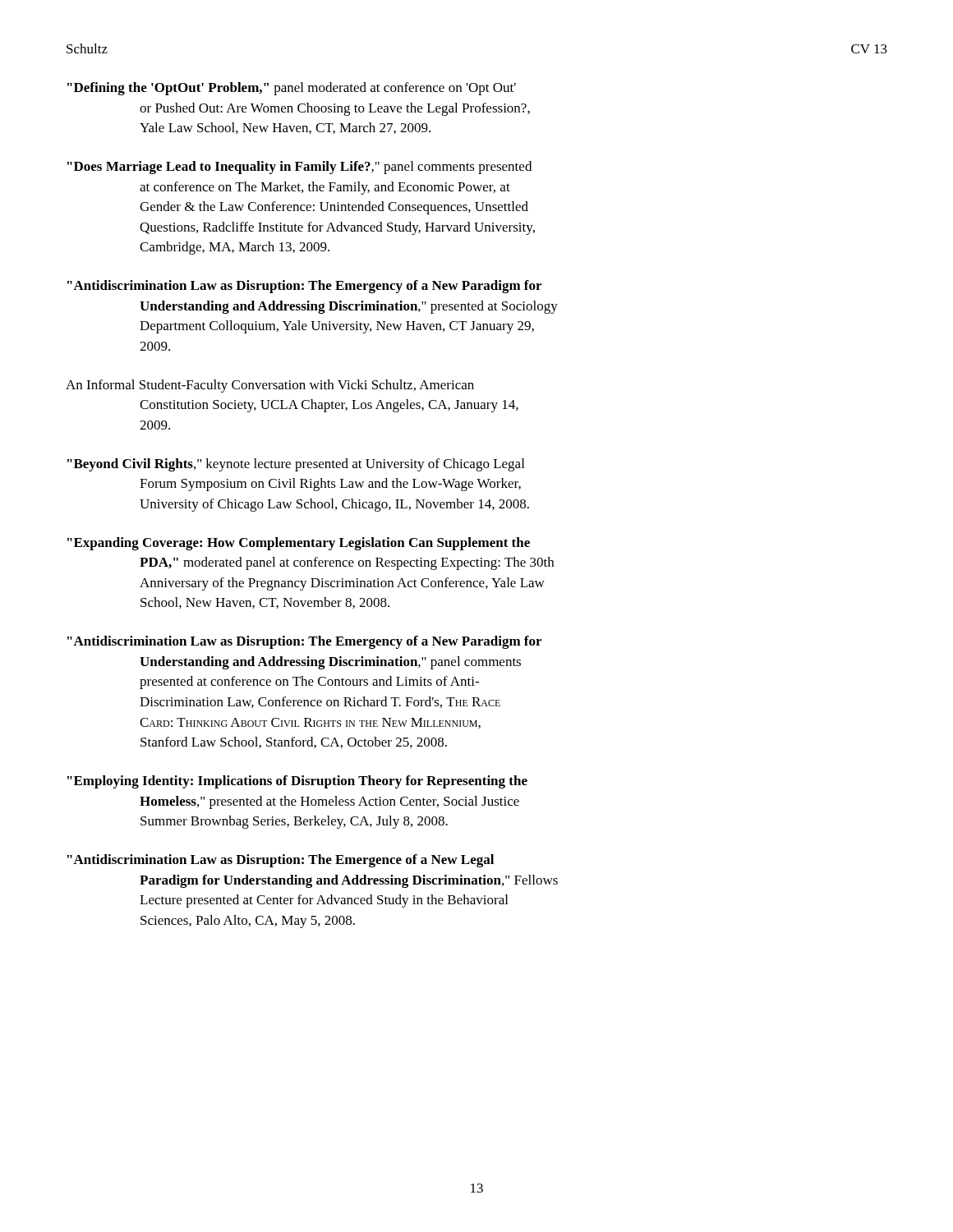
Task: Select the element starting "An Informal Student-Faculty Conversation with Vicki Schultz,"
Action: coord(476,406)
